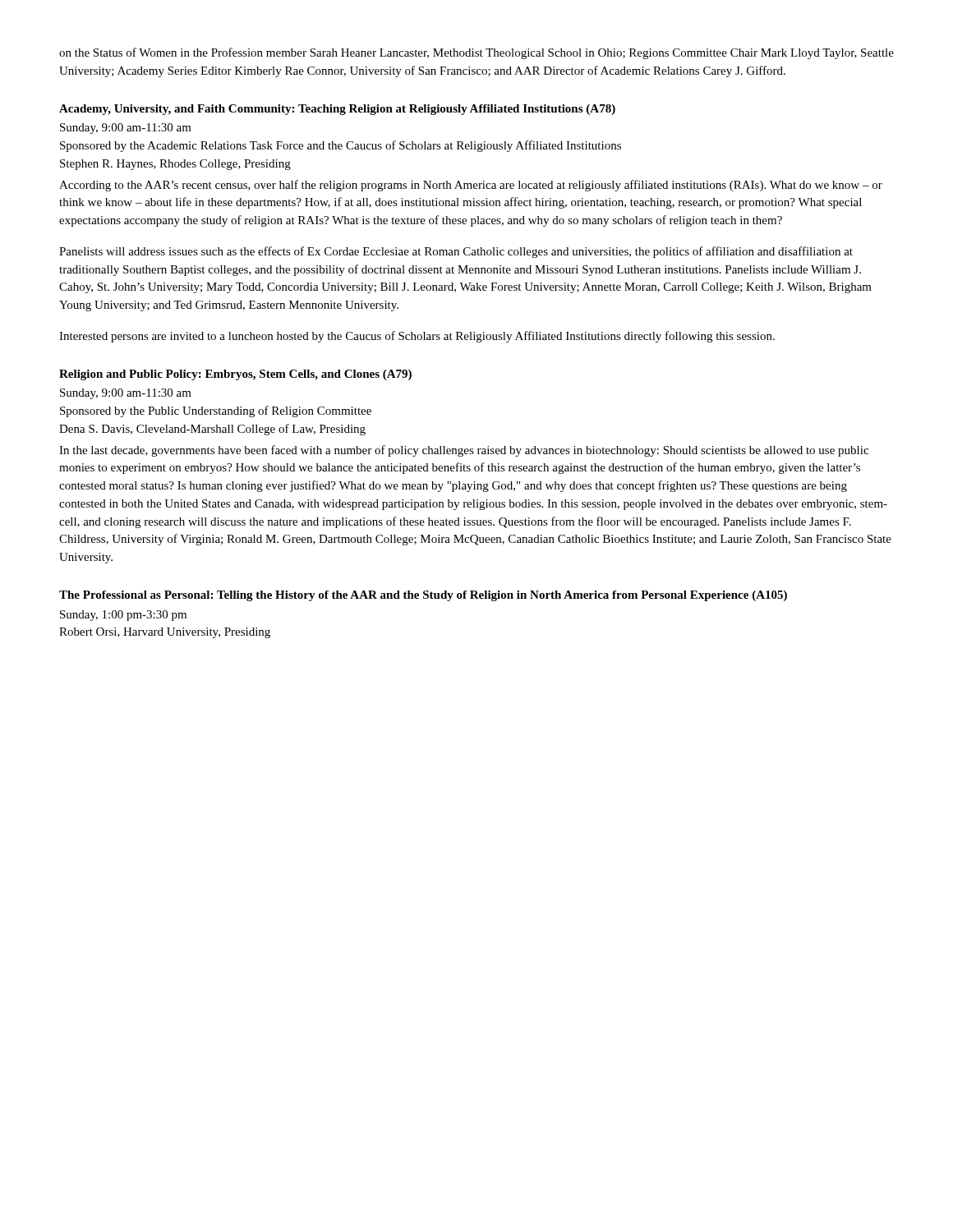Click on the text block with the text "Interested persons are invited"
The image size is (953, 1232).
coord(476,336)
